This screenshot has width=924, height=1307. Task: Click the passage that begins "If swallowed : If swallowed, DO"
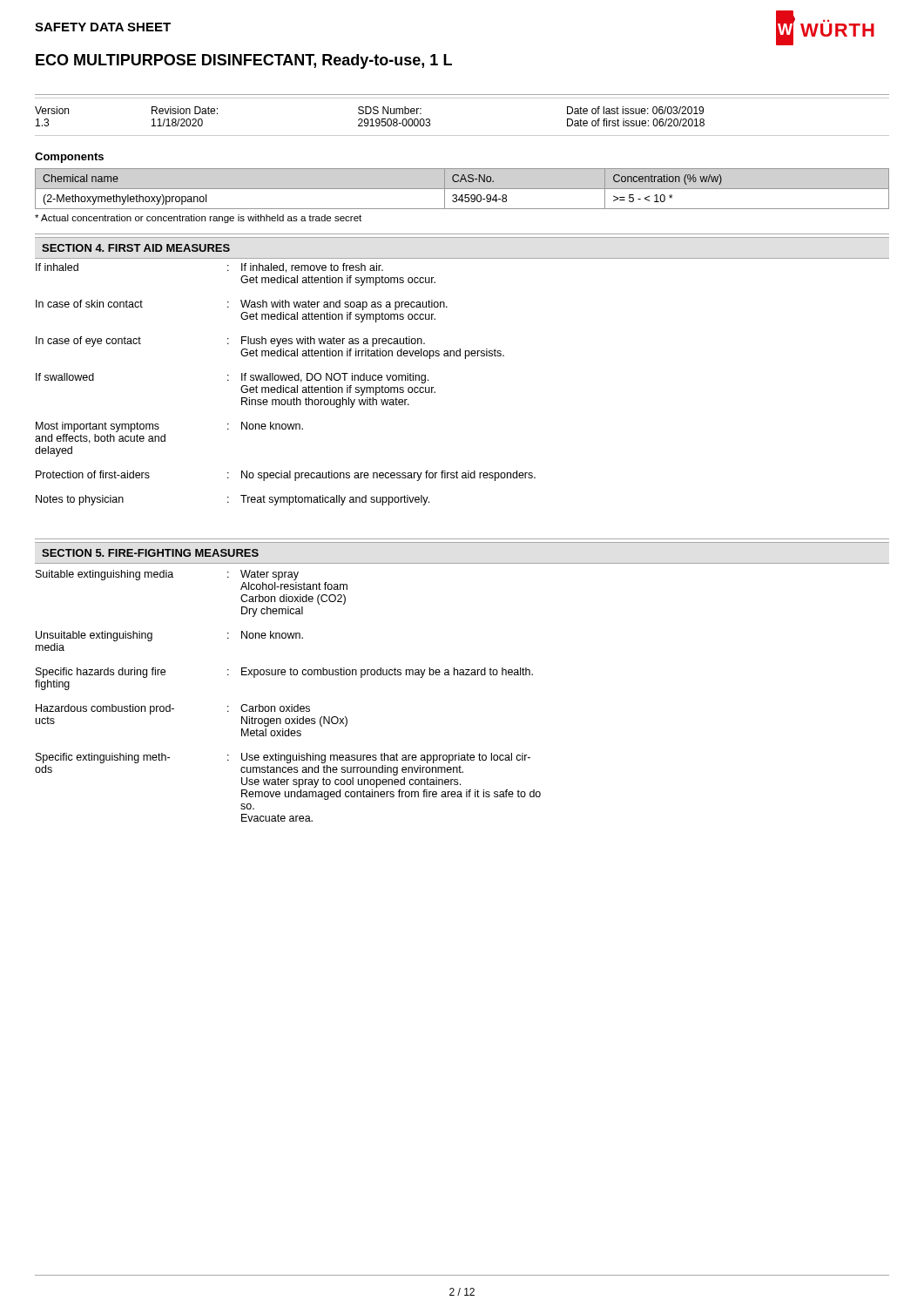point(58,379)
